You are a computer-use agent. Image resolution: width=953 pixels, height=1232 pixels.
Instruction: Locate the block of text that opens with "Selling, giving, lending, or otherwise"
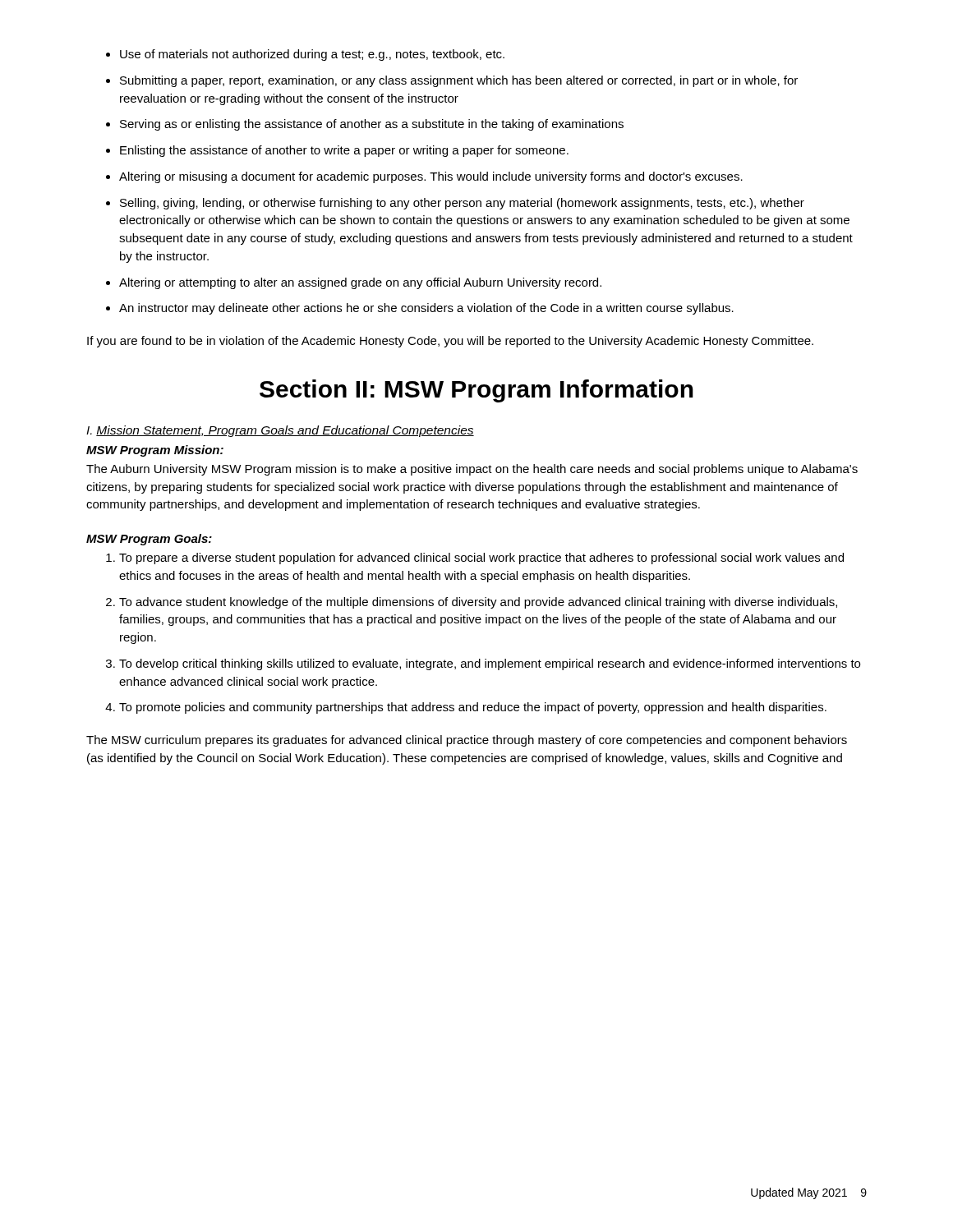476,229
